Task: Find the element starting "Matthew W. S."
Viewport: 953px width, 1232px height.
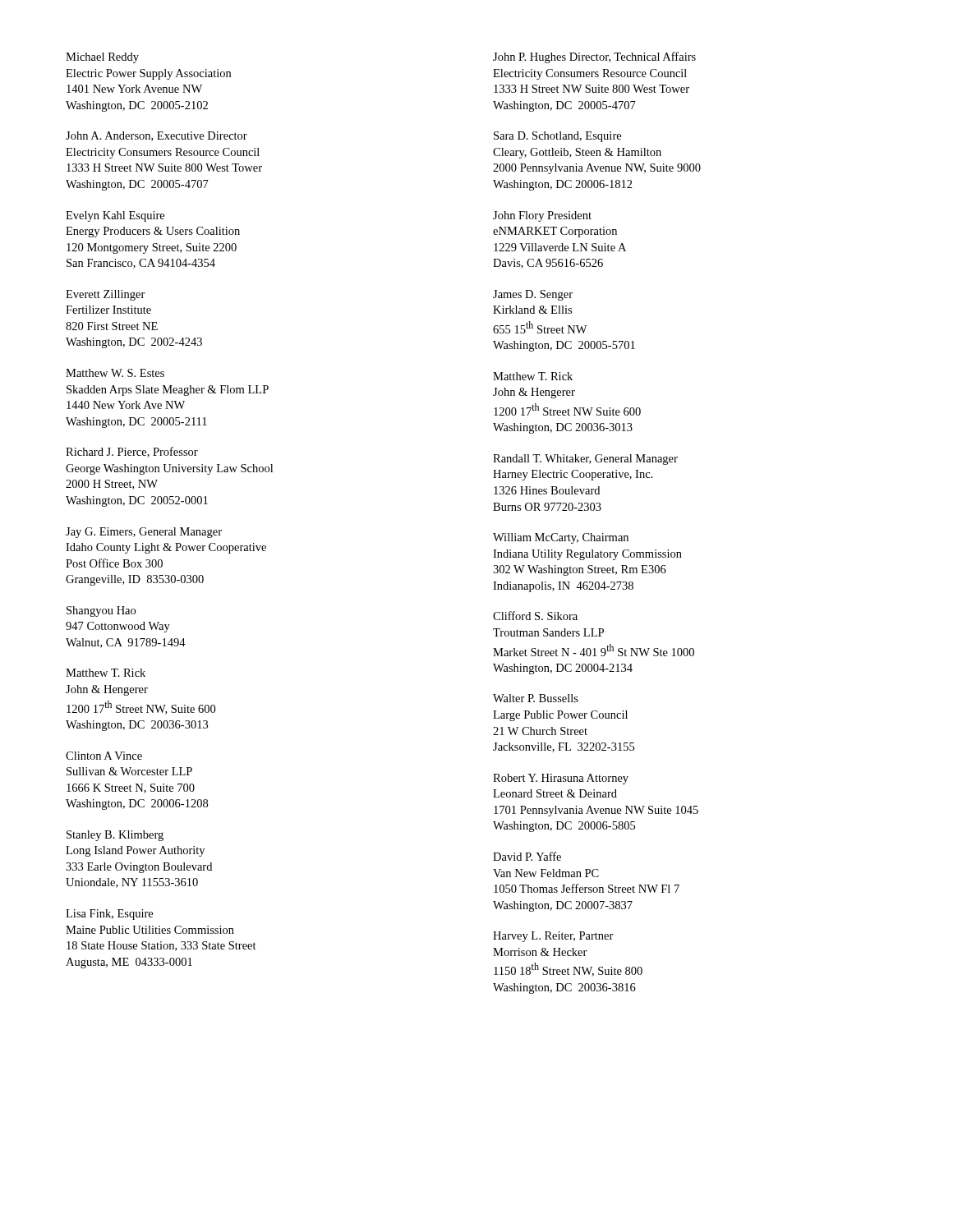Action: tap(263, 398)
